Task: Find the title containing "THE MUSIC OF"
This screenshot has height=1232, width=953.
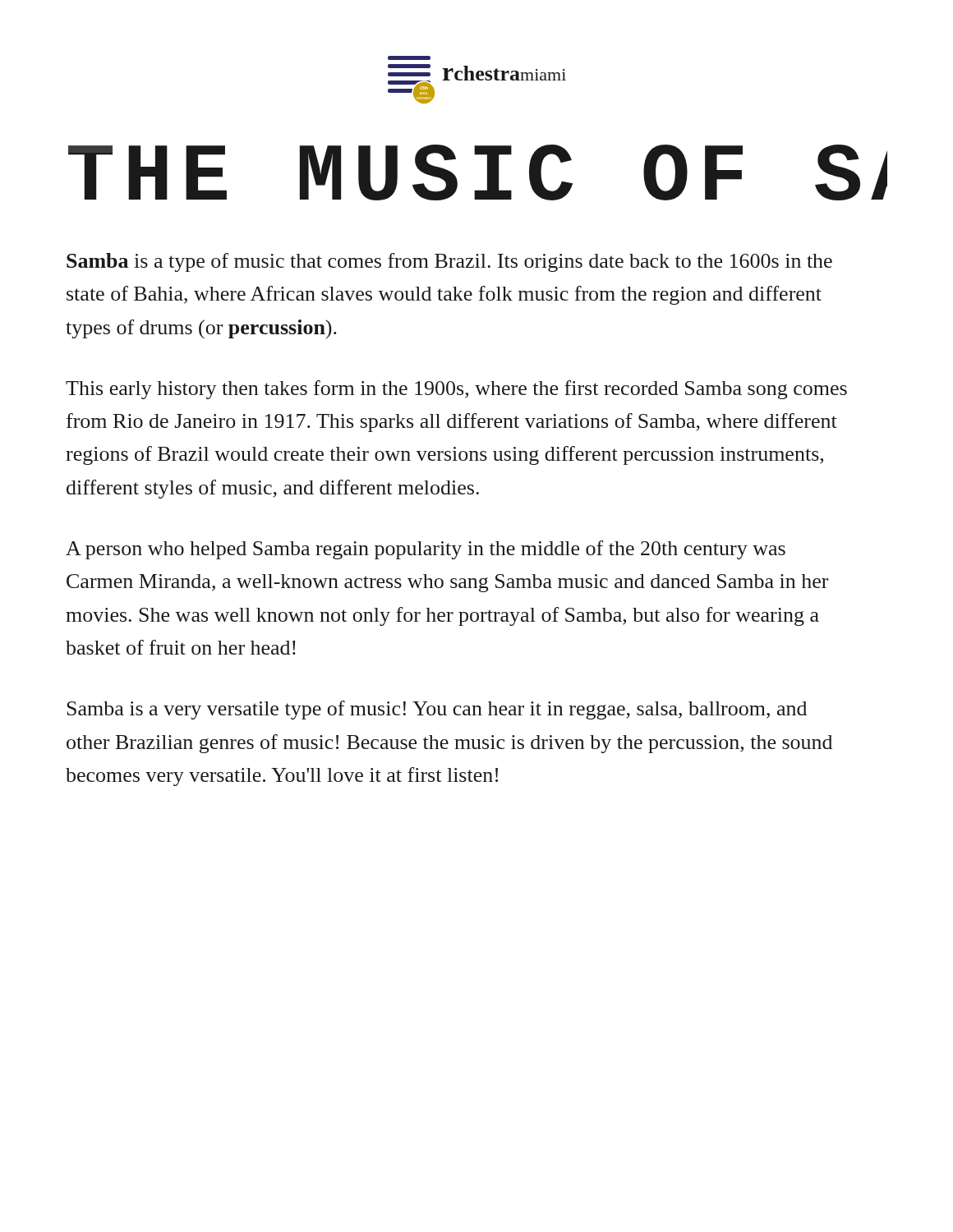Action: (476, 168)
